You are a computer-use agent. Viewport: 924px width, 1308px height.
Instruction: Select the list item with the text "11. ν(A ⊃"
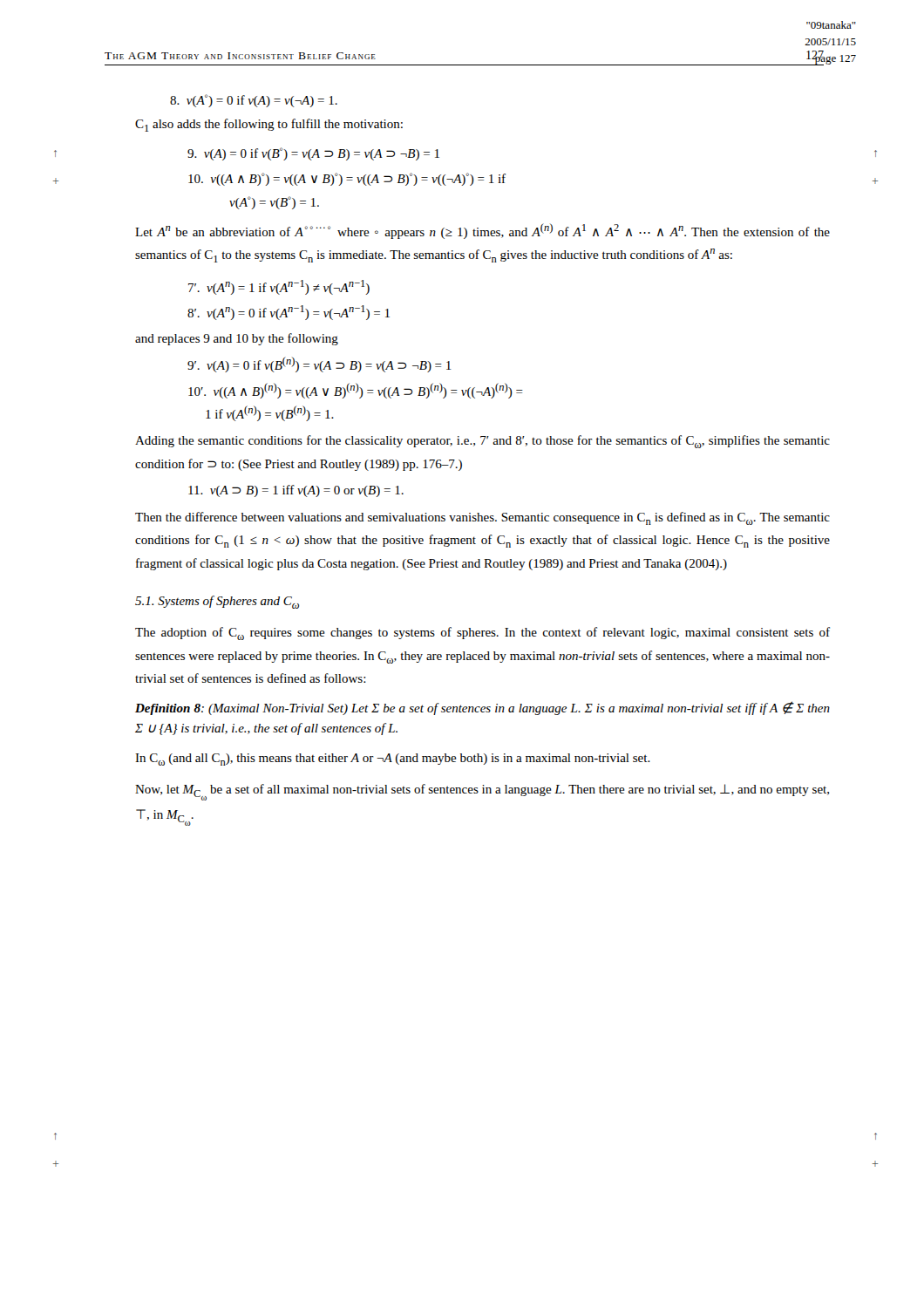pos(296,490)
